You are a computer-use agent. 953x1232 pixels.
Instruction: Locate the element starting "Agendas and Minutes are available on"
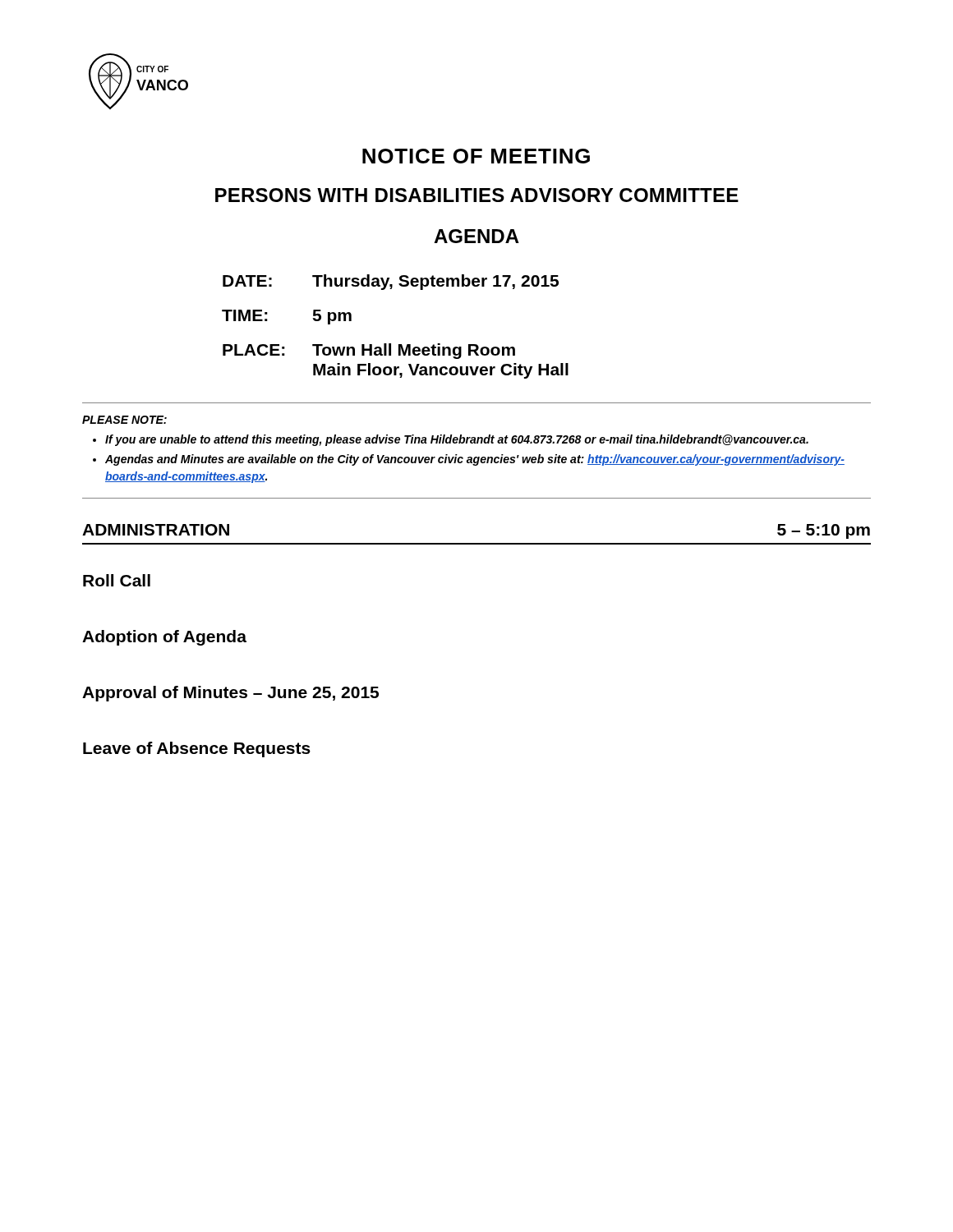[475, 468]
